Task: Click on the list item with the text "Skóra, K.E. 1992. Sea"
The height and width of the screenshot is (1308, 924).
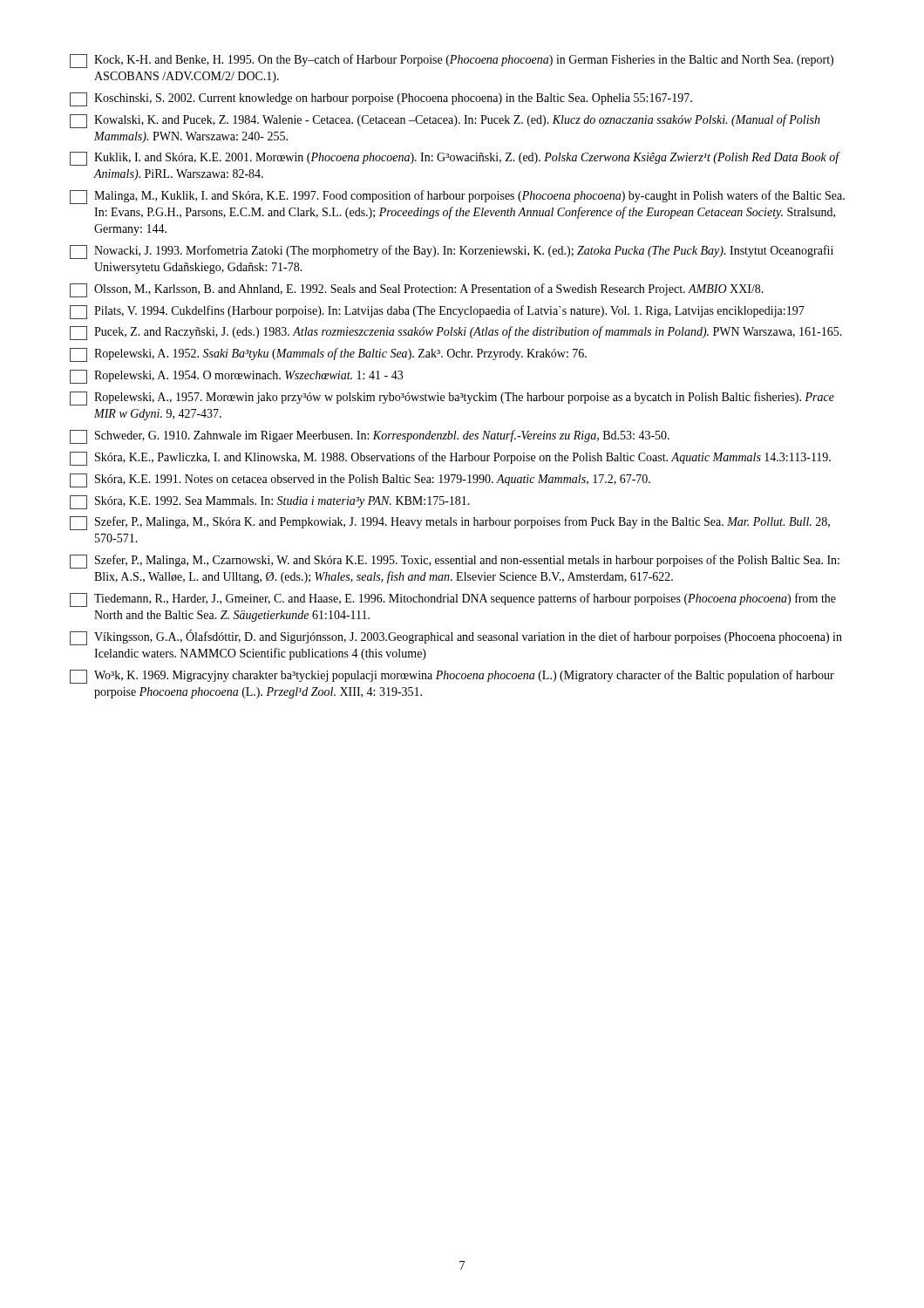Action: pos(462,501)
